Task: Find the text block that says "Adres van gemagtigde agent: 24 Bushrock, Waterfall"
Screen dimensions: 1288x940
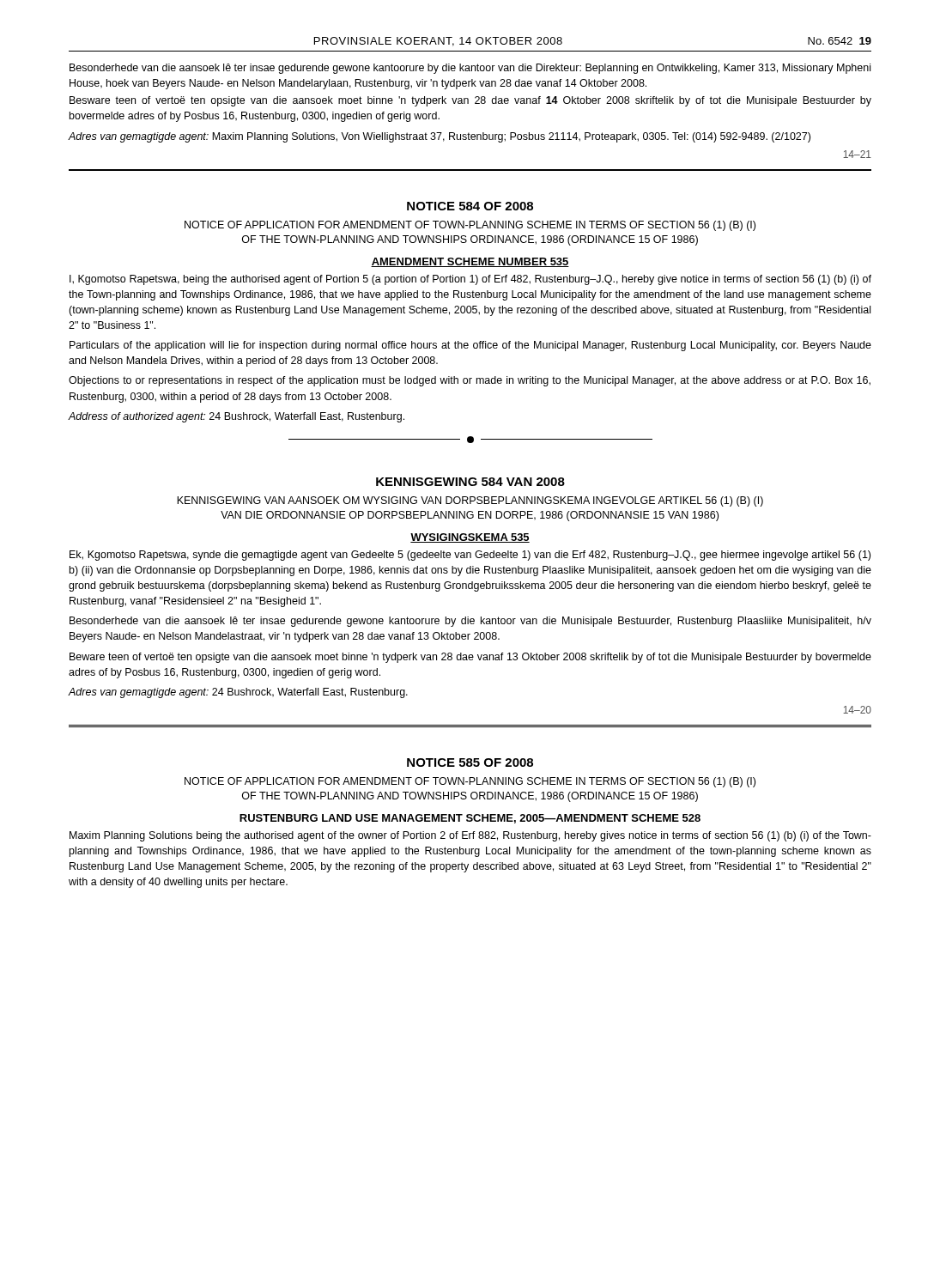Action: pos(238,692)
